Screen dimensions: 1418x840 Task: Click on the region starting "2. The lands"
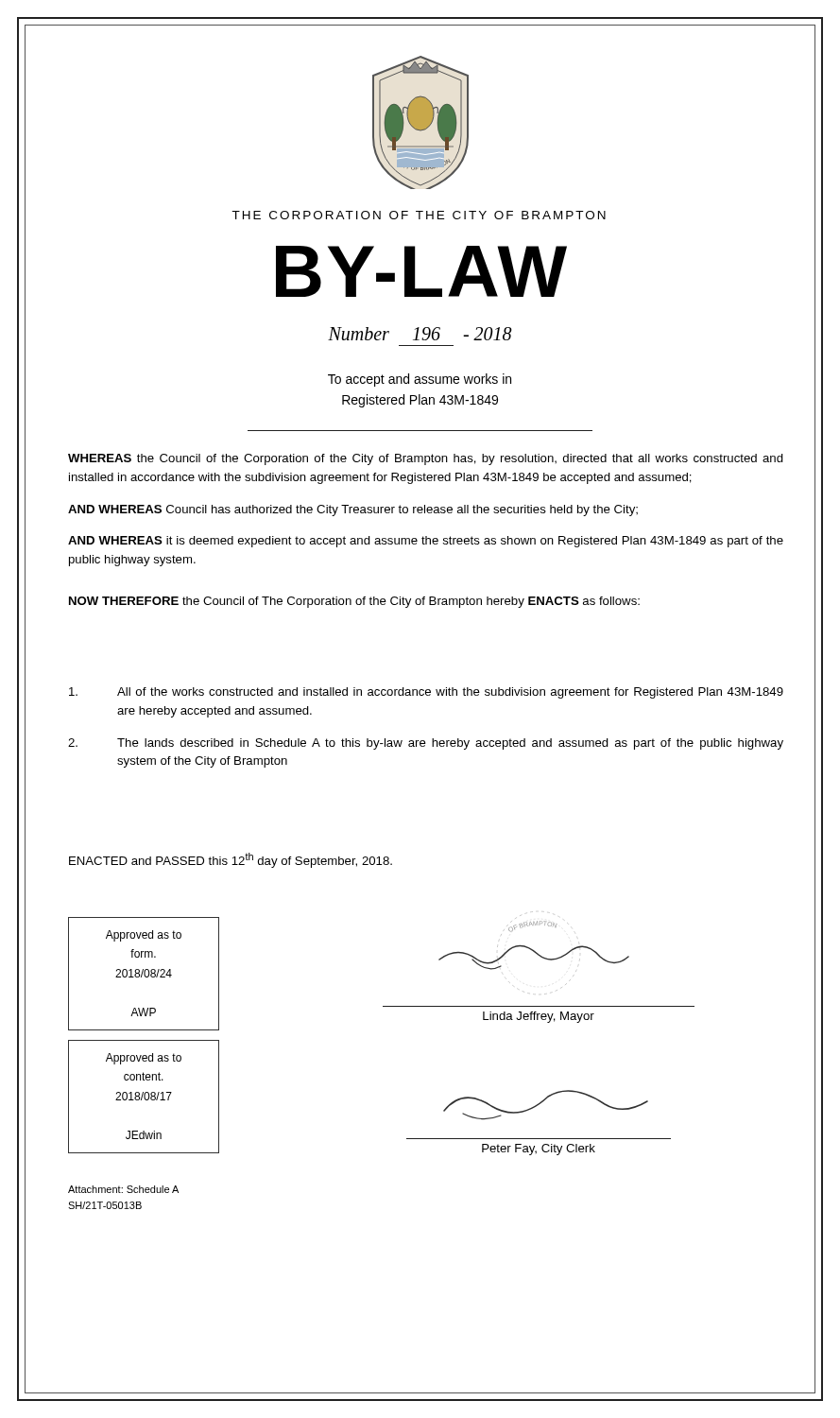click(x=426, y=752)
